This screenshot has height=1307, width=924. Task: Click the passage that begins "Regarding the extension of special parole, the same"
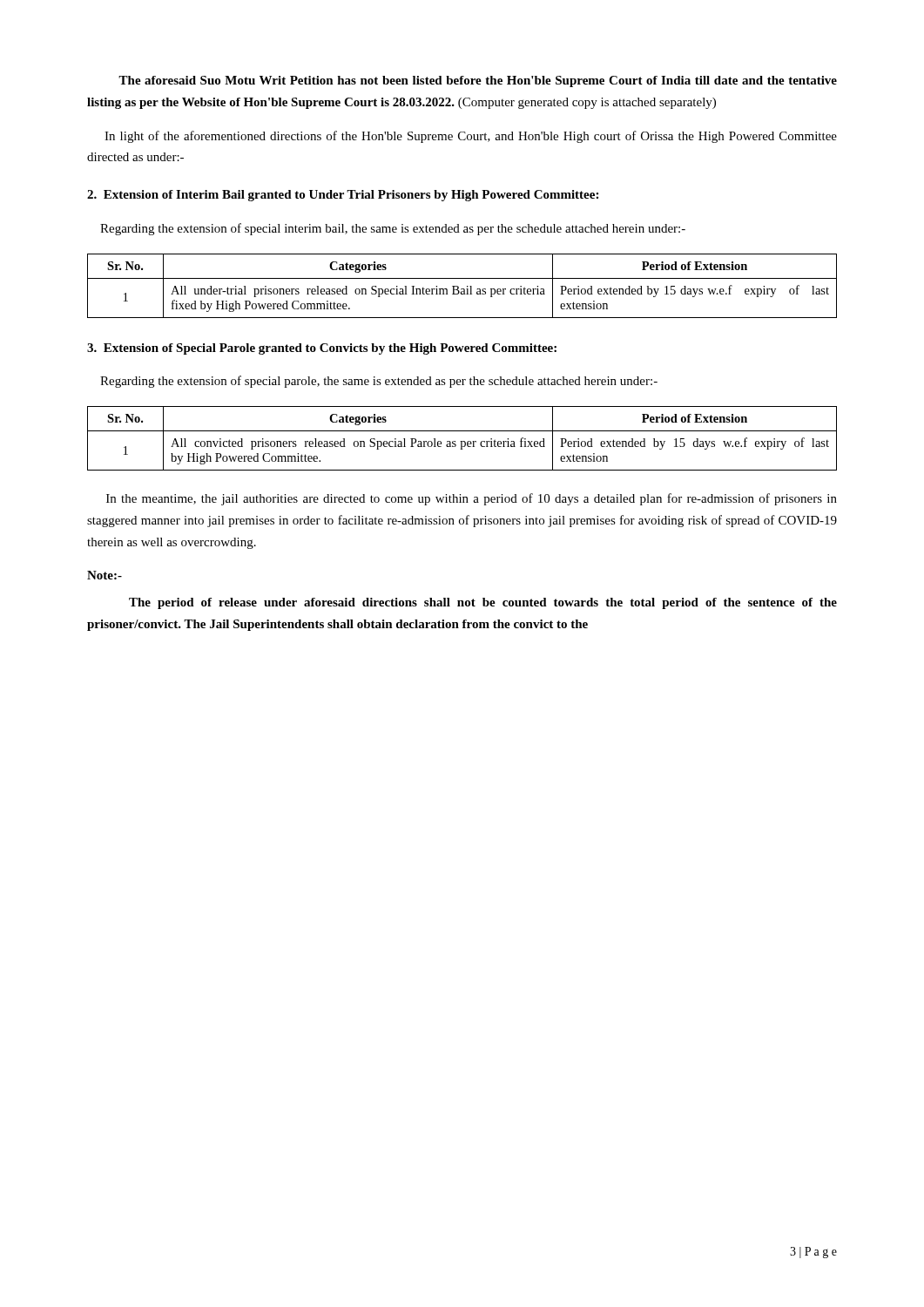tap(372, 381)
